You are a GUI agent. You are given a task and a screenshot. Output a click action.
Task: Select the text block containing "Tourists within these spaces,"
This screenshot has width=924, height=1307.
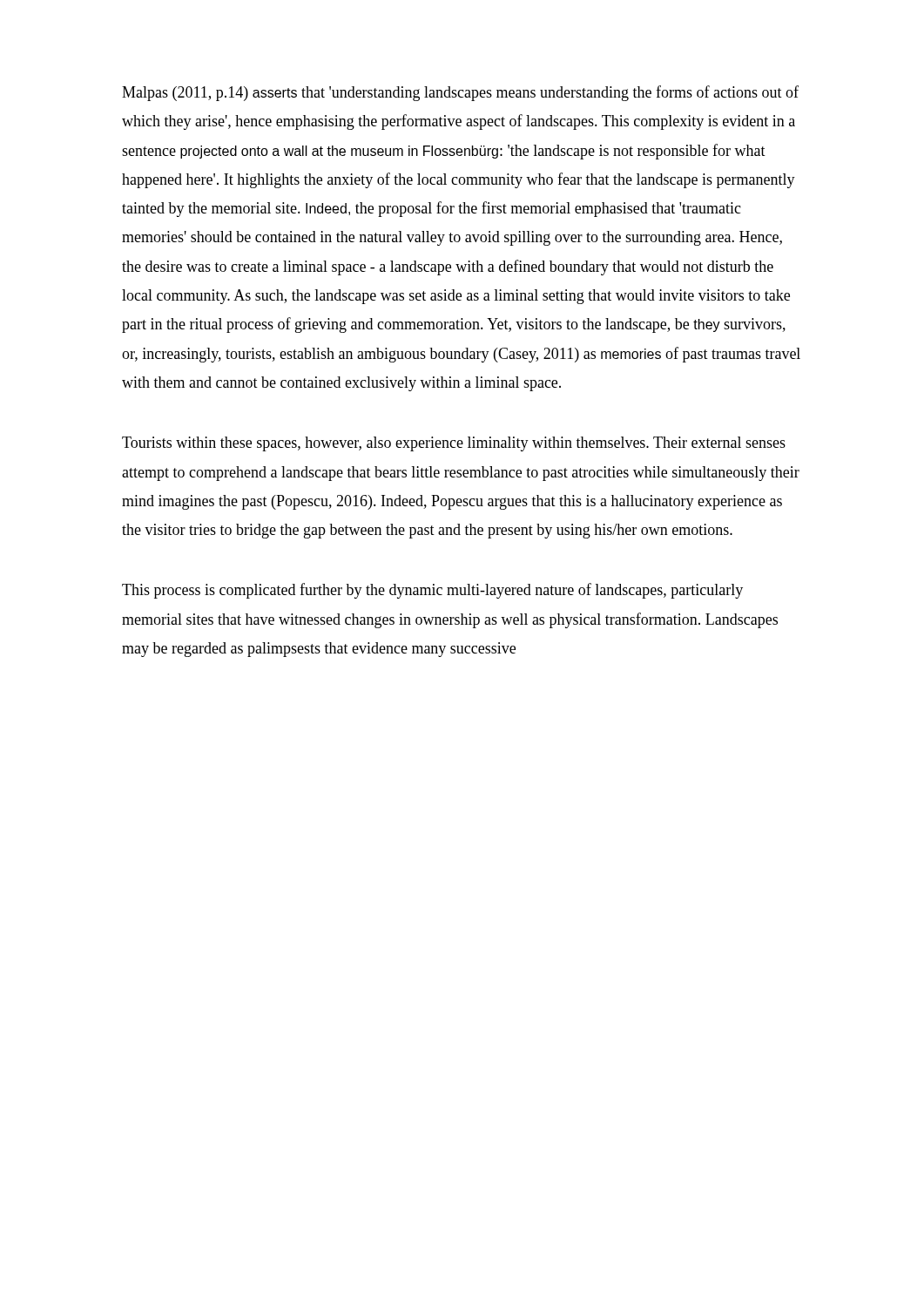coord(461,486)
